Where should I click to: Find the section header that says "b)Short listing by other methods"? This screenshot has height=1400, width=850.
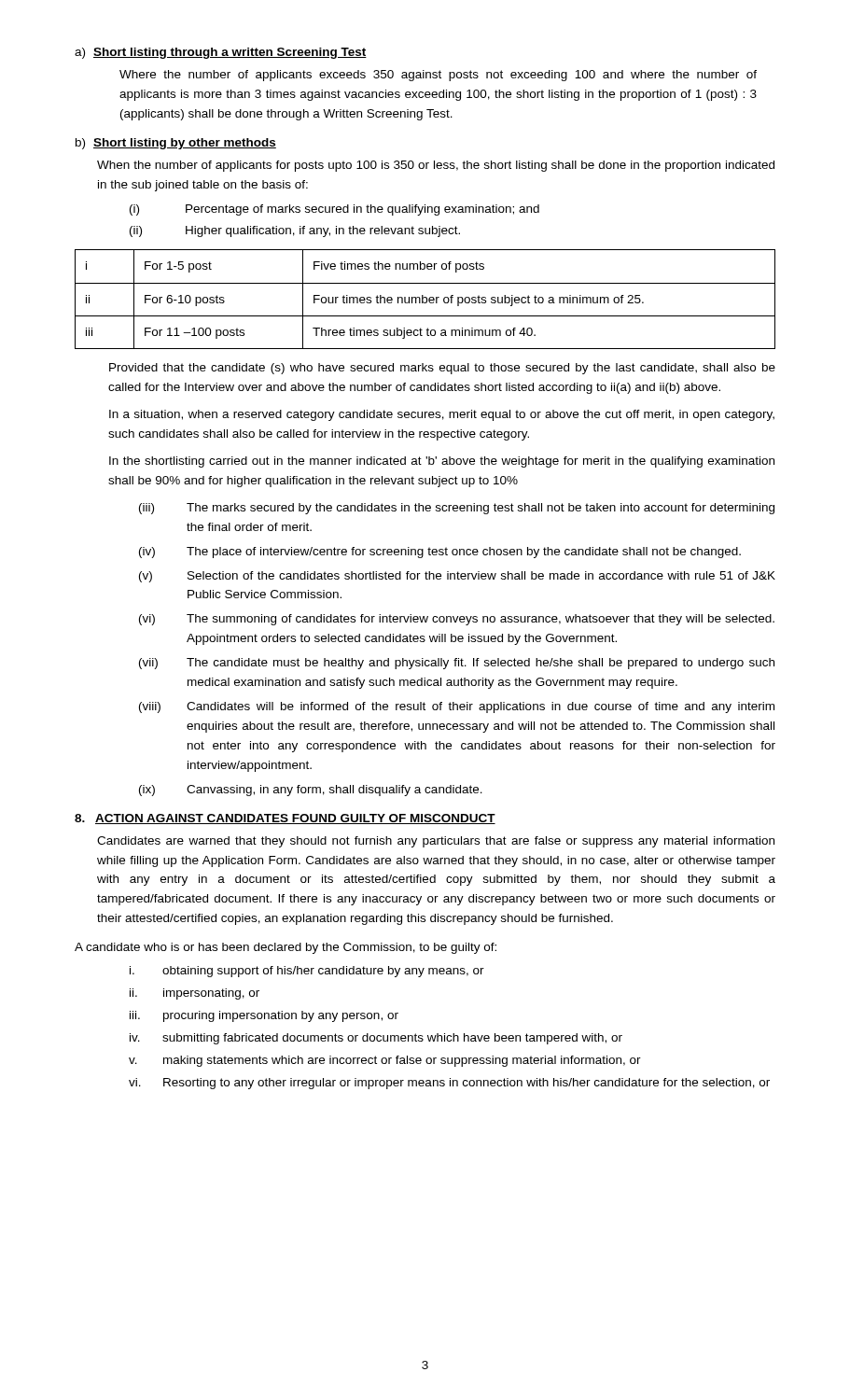coord(175,142)
